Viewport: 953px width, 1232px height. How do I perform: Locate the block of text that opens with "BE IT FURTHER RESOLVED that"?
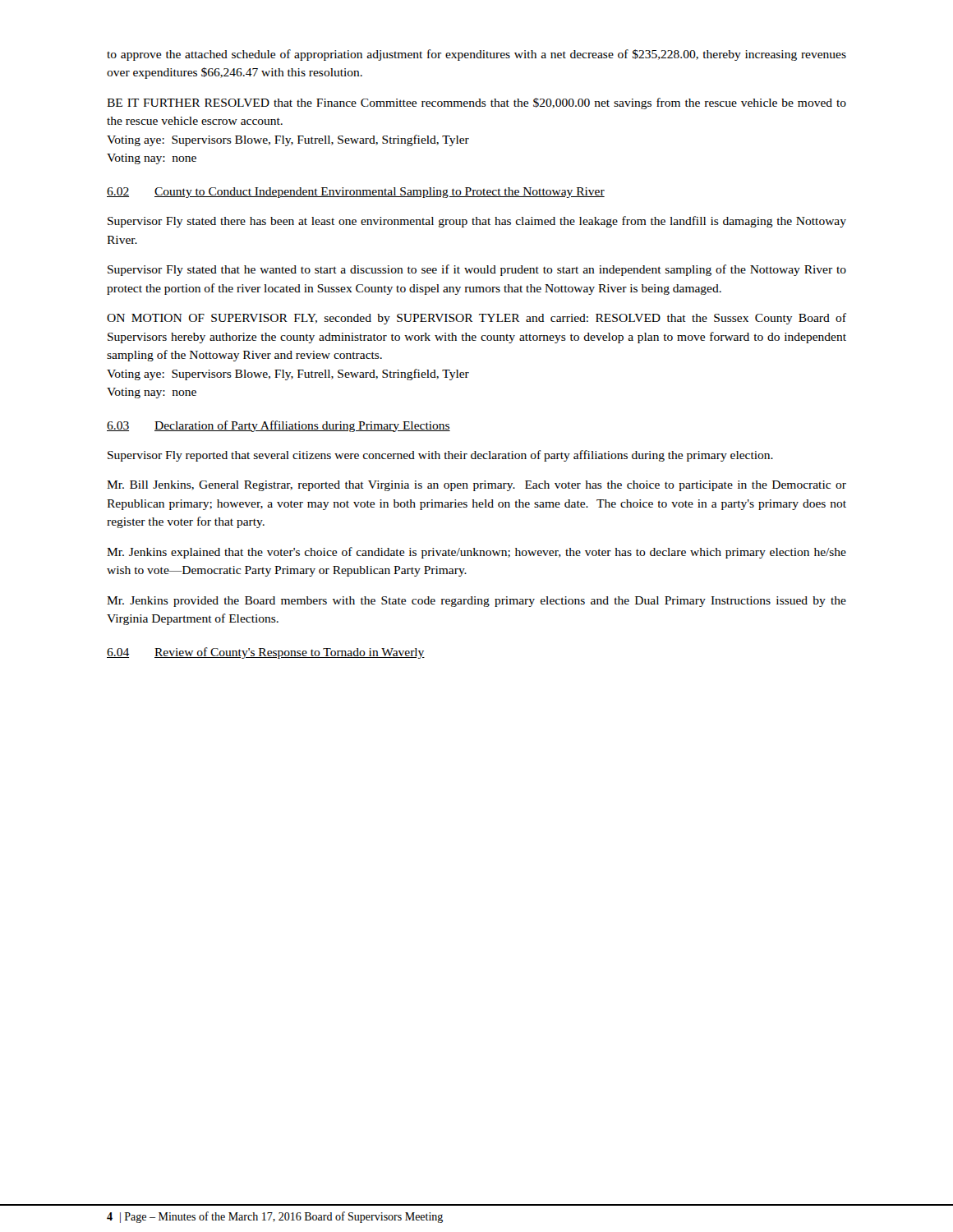tap(476, 131)
